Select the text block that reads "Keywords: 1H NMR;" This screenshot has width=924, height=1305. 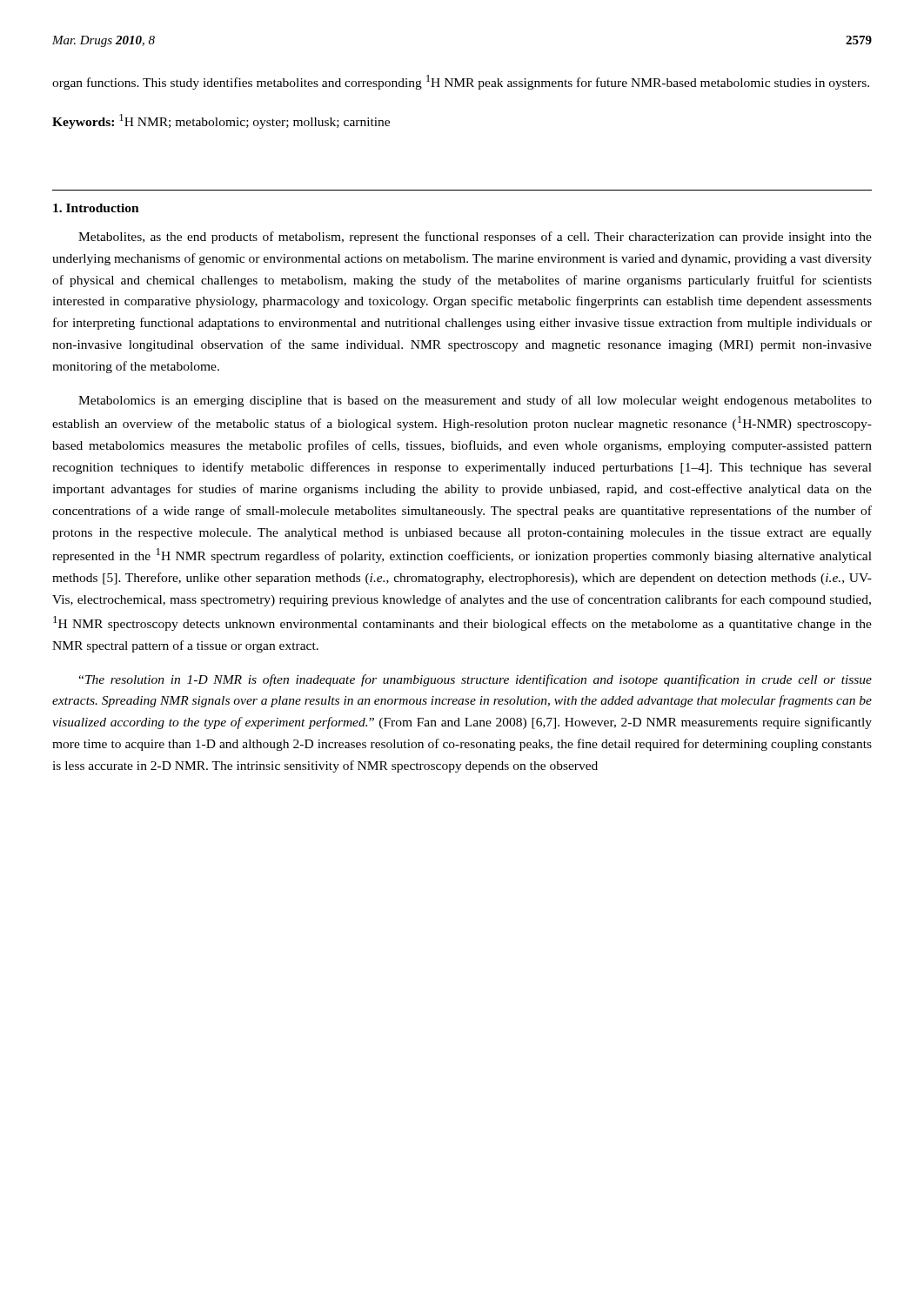coord(221,120)
